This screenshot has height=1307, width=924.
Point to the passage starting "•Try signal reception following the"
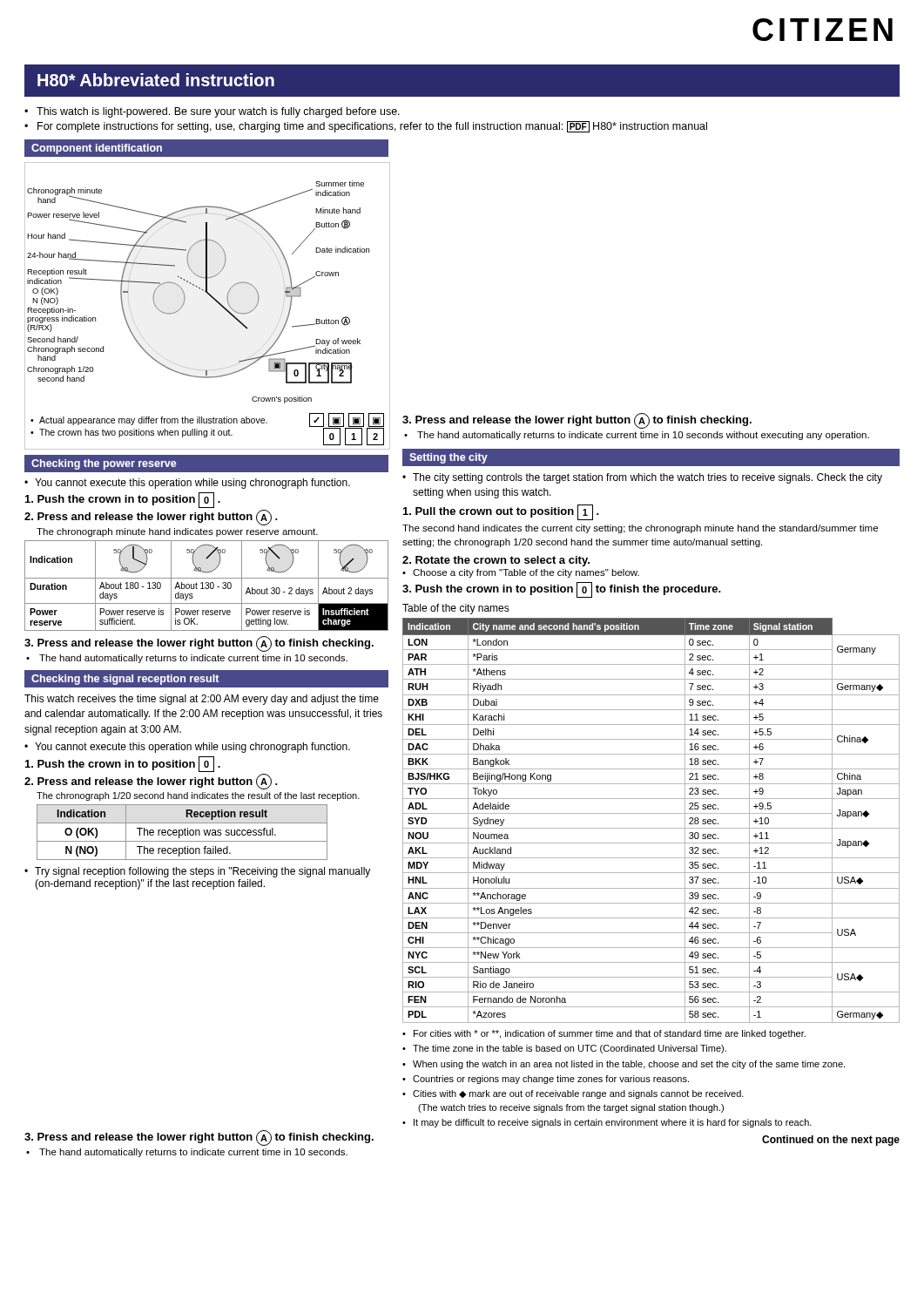(197, 878)
